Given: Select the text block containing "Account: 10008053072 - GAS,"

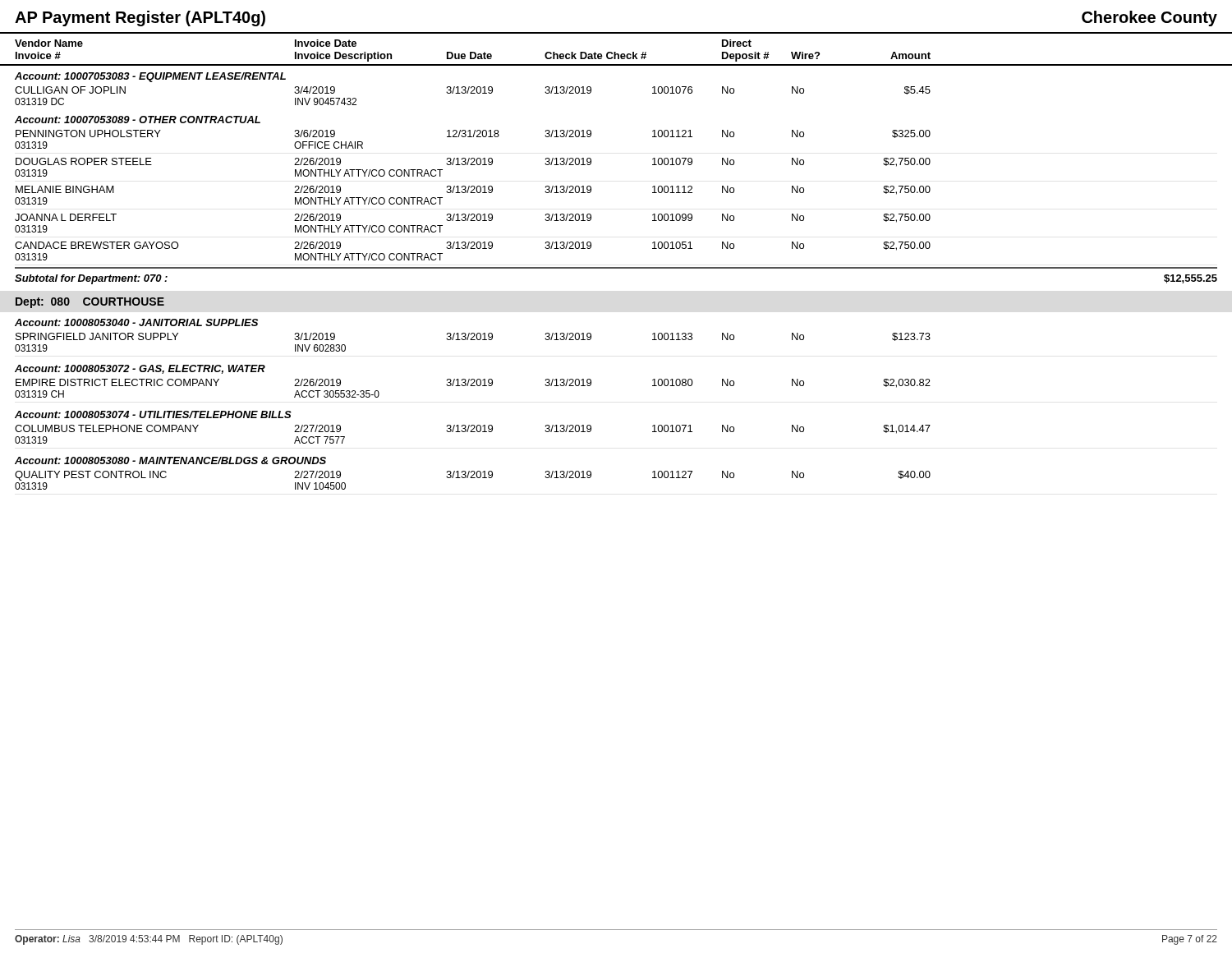Looking at the screenshot, I should [x=140, y=368].
